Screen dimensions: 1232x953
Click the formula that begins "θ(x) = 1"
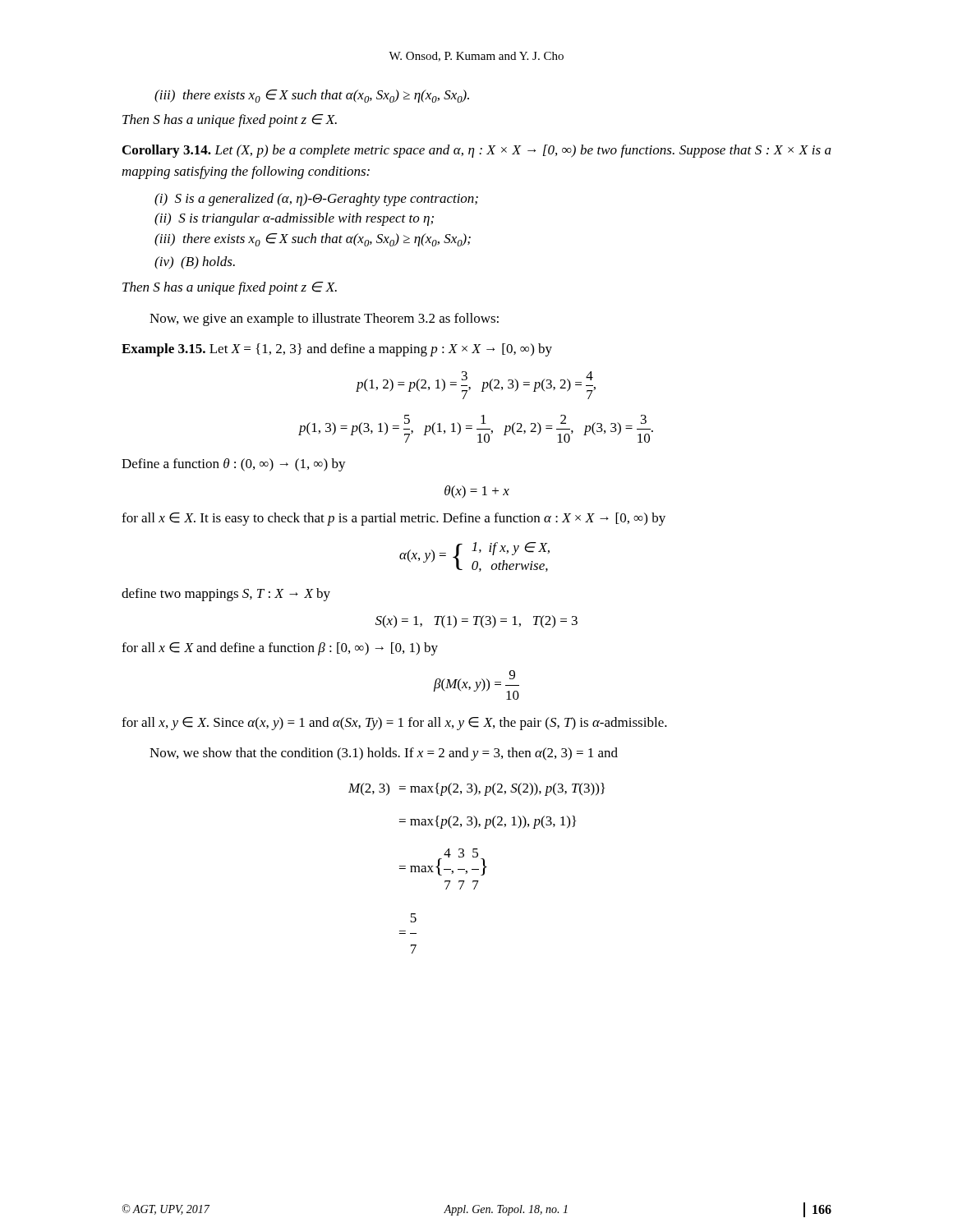tap(476, 491)
